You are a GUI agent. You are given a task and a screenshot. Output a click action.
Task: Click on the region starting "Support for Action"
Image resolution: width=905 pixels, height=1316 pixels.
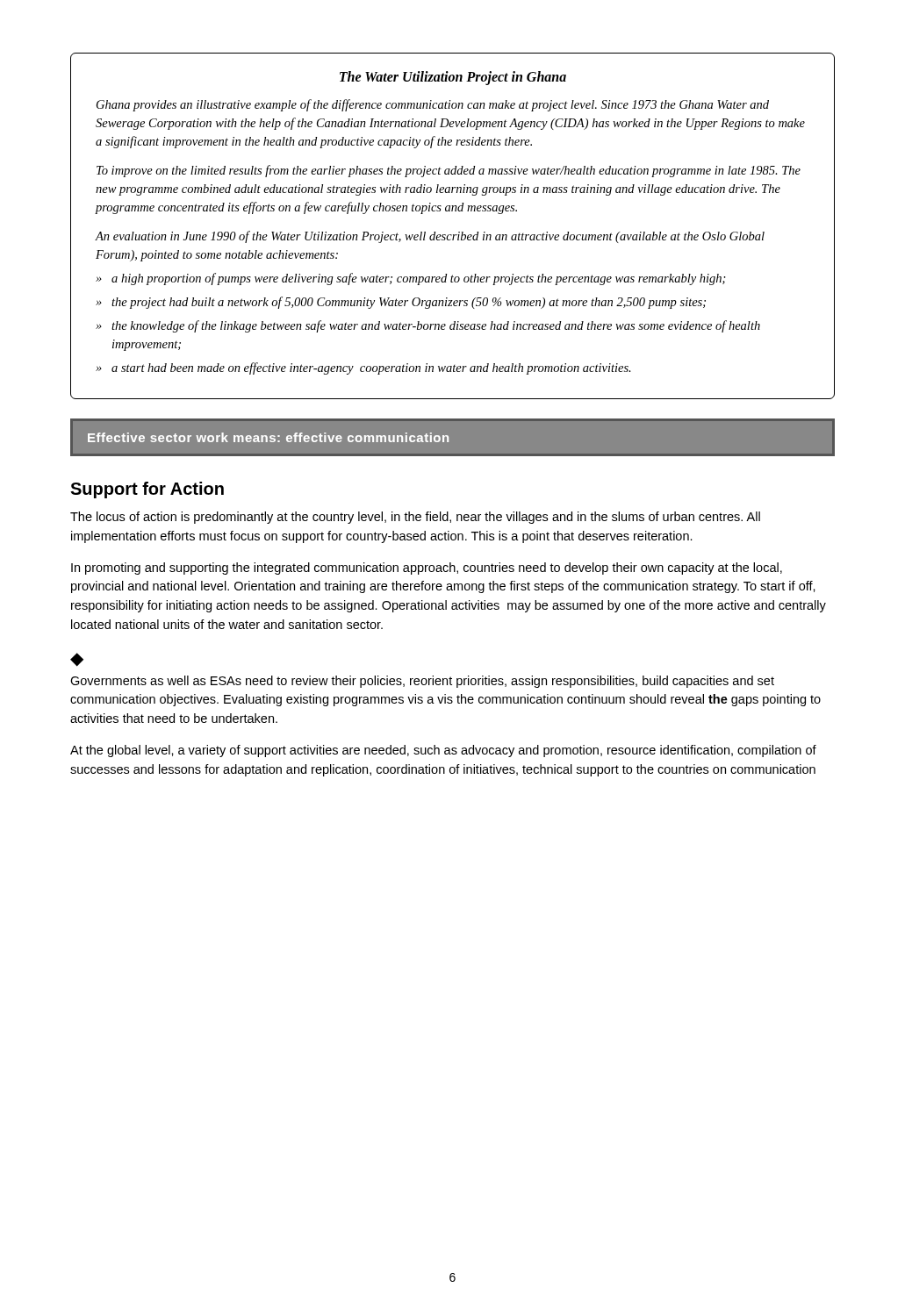coord(147,489)
